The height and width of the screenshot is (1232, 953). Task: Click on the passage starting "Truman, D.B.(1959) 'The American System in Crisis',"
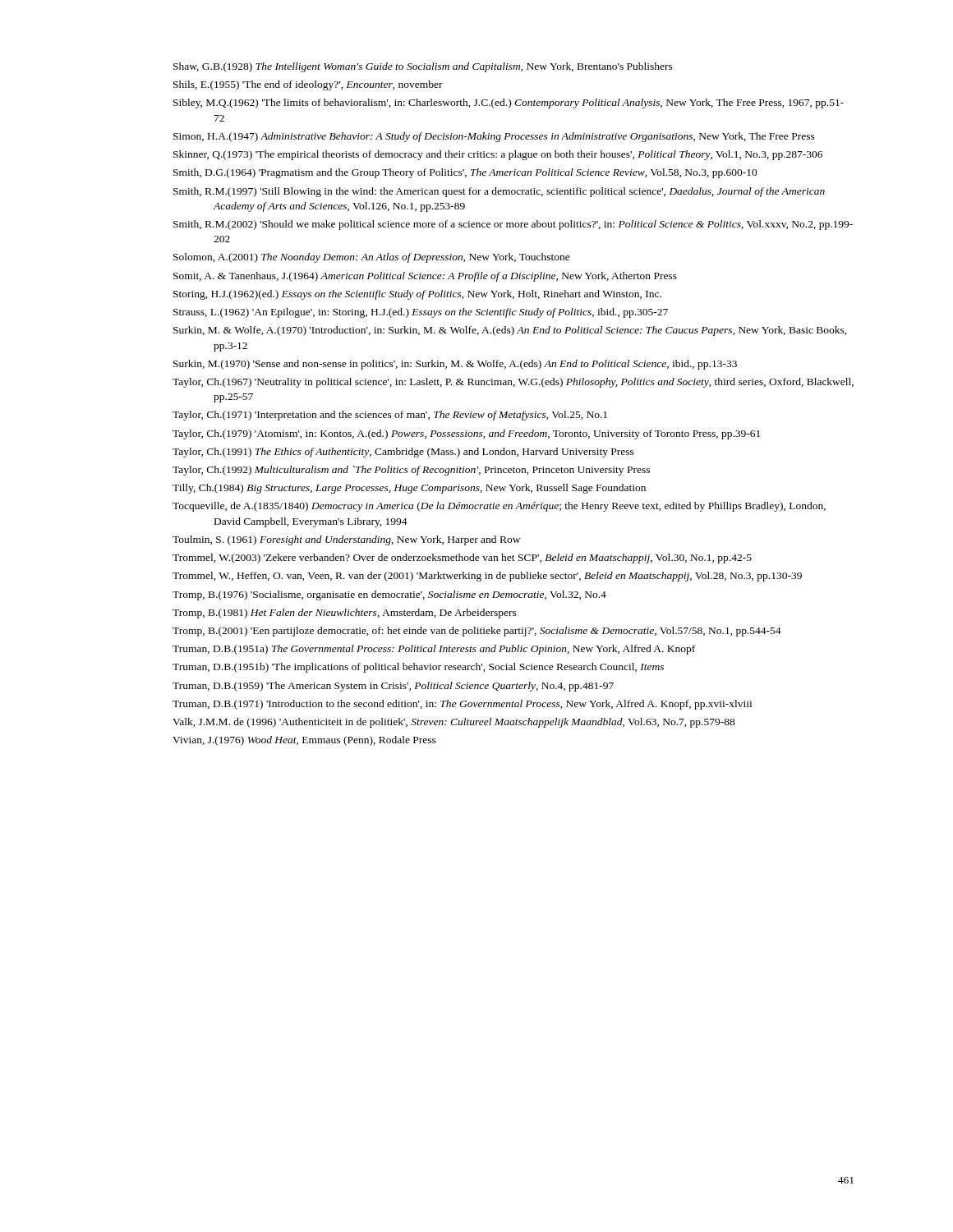[393, 685]
